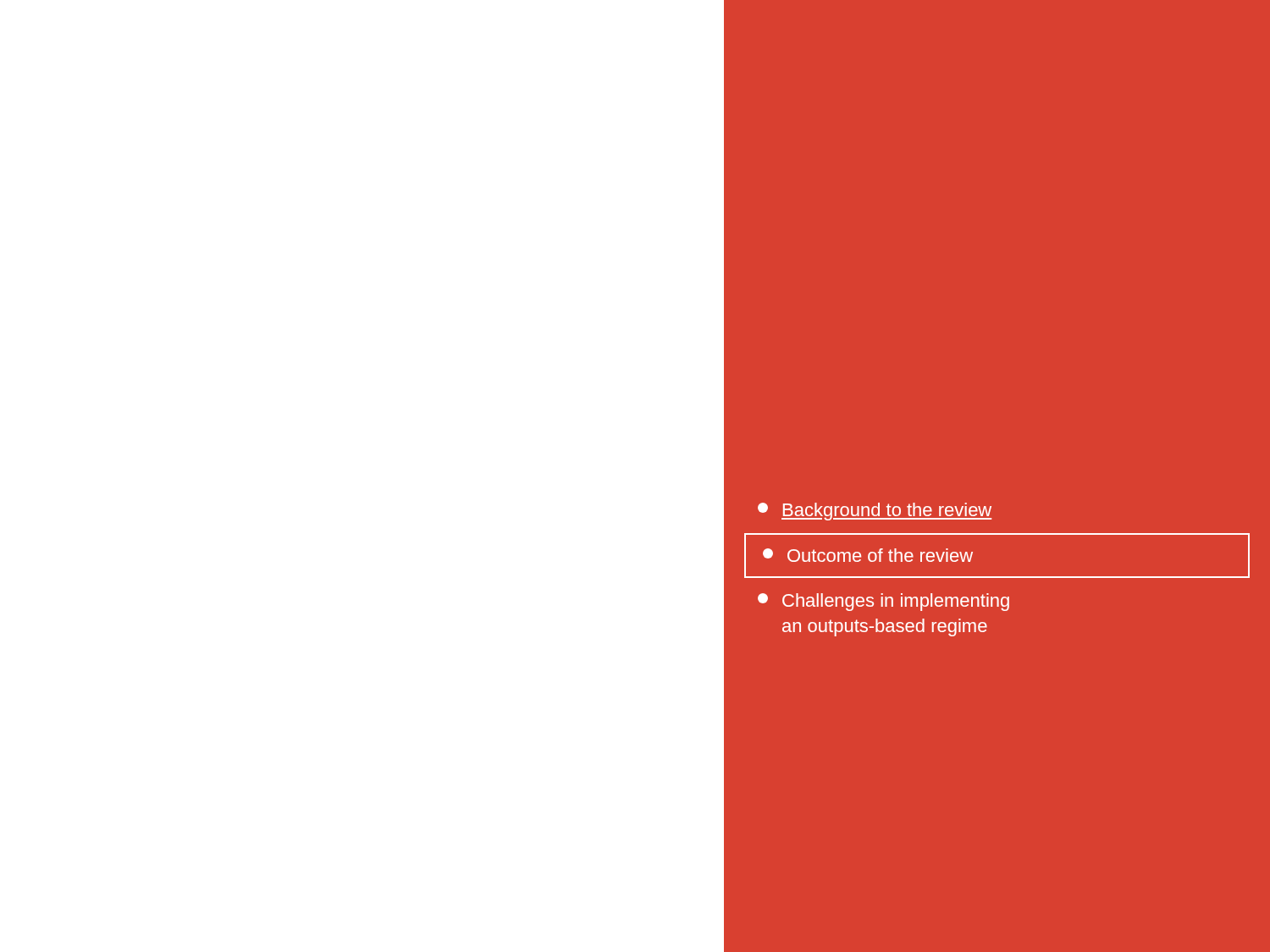Point to the text block starting "Challenges in implementingan outputs-based"
This screenshot has height=952, width=1270.
click(884, 614)
